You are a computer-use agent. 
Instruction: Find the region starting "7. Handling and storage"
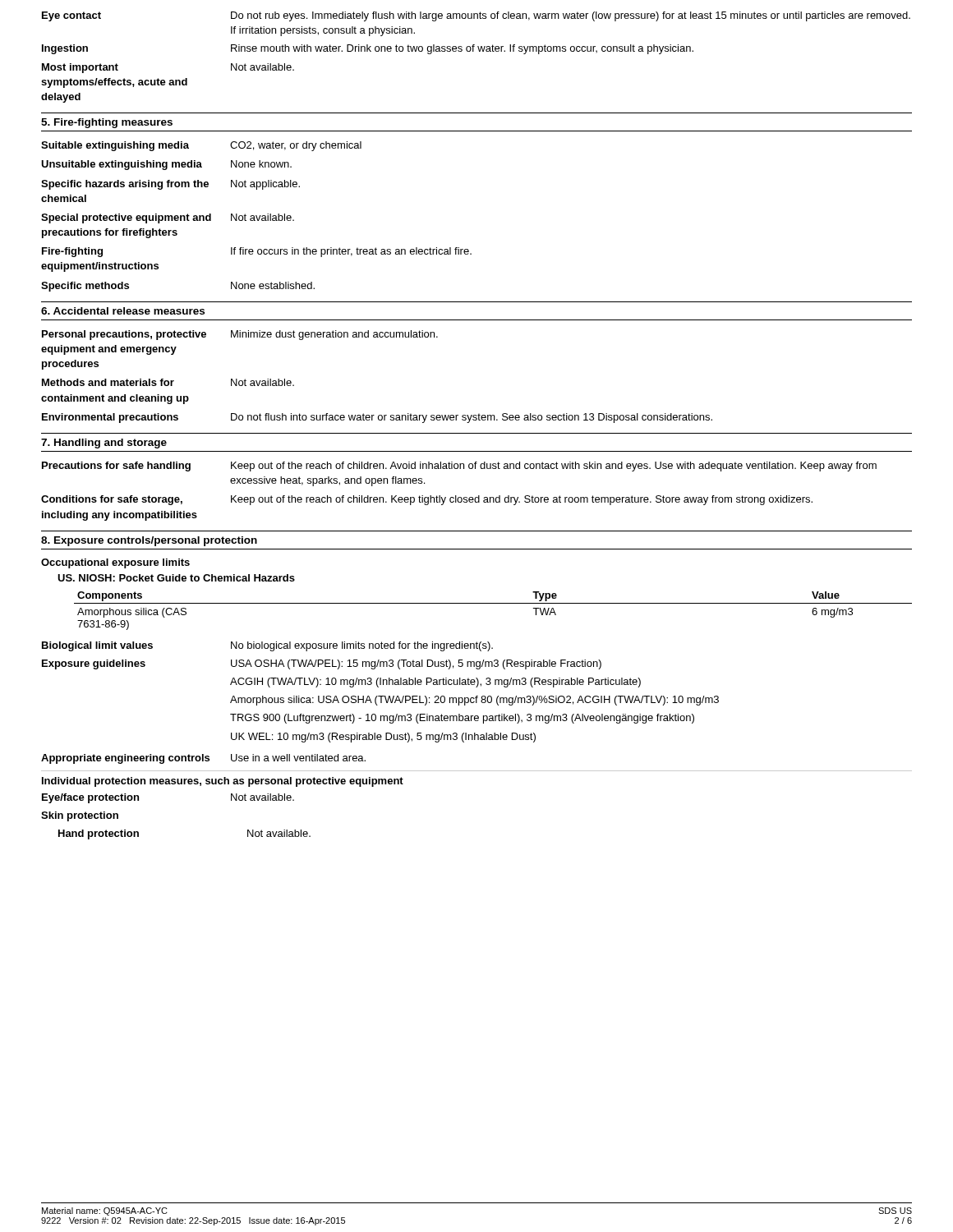click(104, 442)
